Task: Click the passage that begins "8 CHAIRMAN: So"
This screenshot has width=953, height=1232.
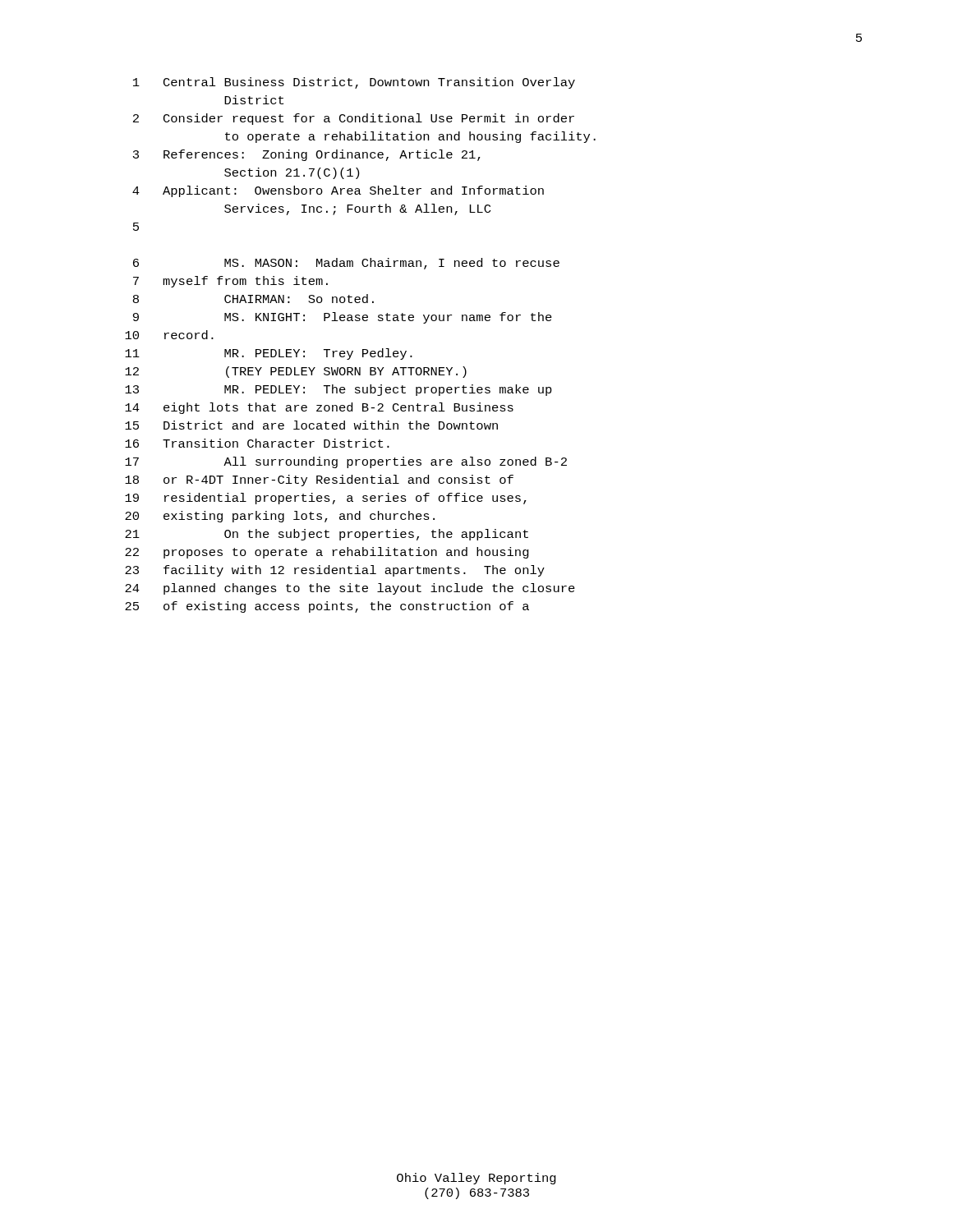Action: tap(233, 300)
